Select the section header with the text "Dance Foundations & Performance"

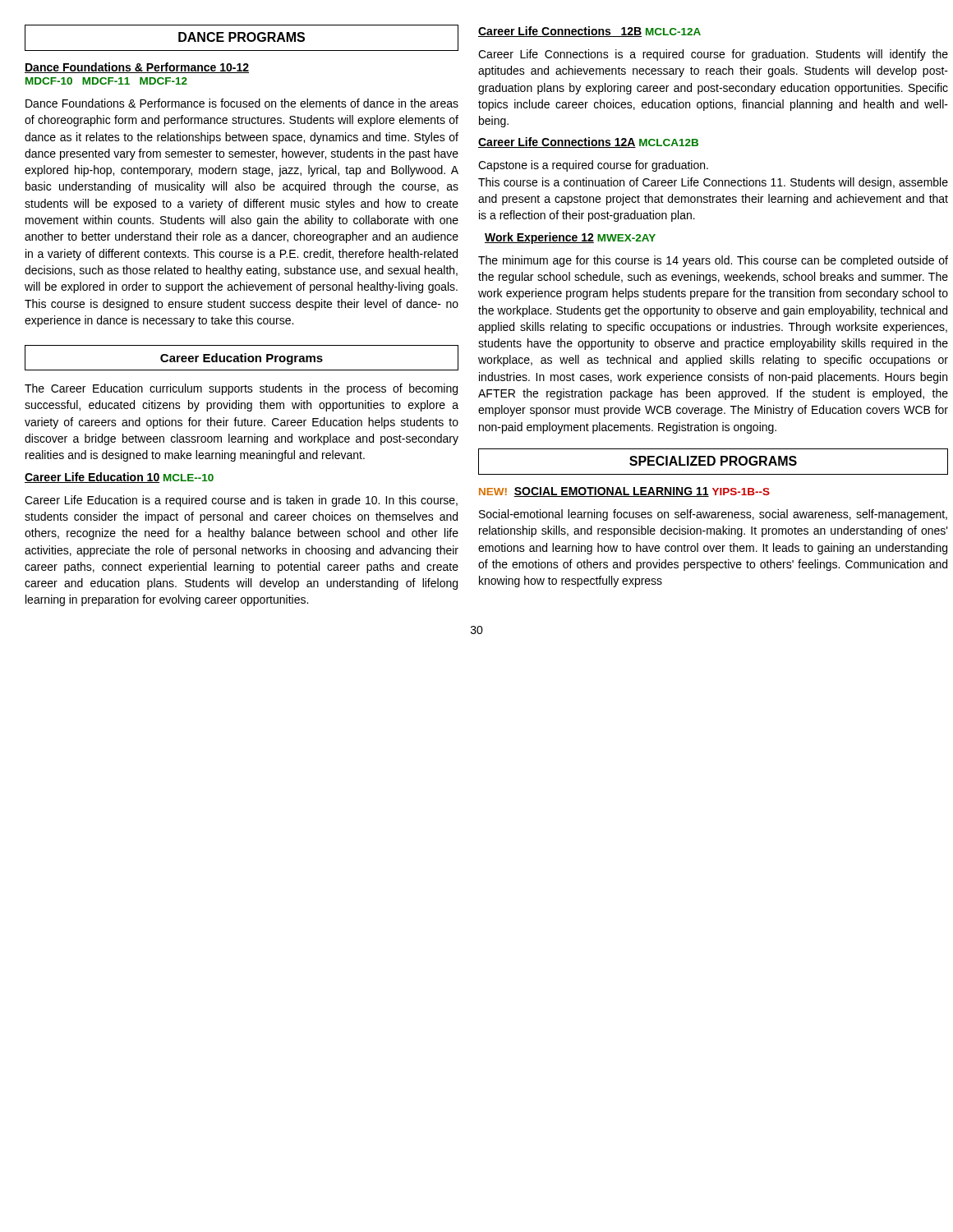[x=137, y=74]
